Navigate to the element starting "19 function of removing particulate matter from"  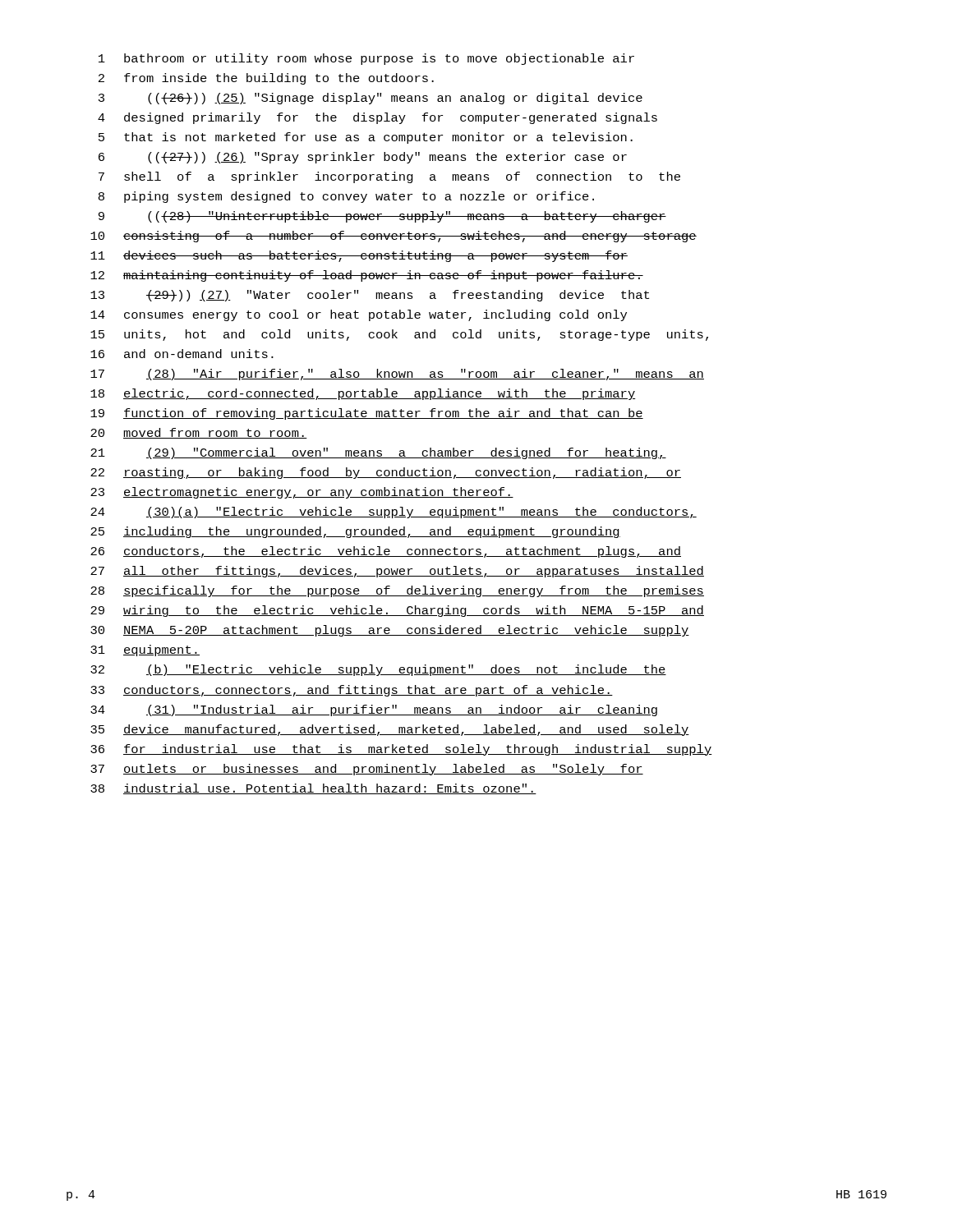click(476, 414)
